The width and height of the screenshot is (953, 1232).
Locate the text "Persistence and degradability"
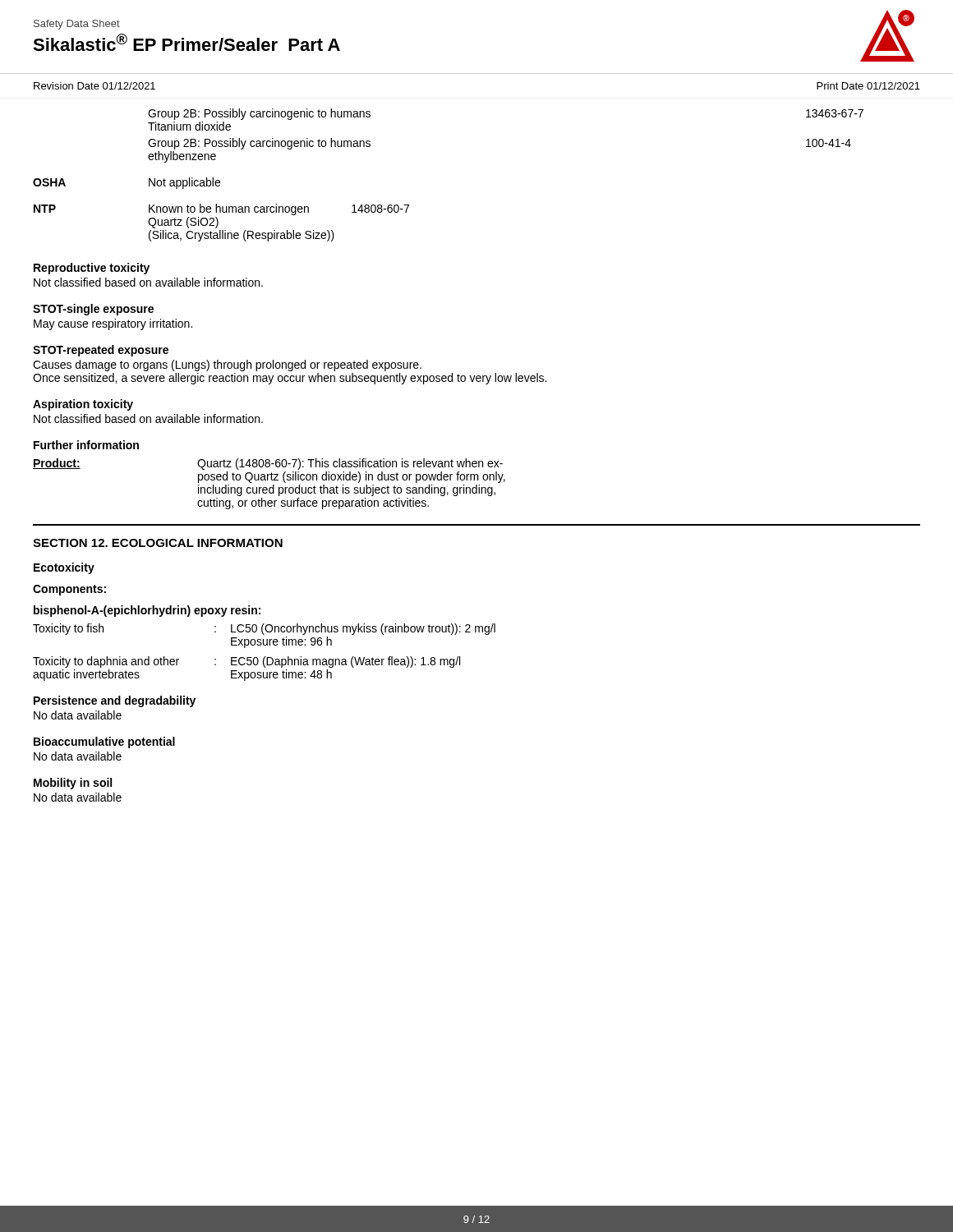pos(114,701)
